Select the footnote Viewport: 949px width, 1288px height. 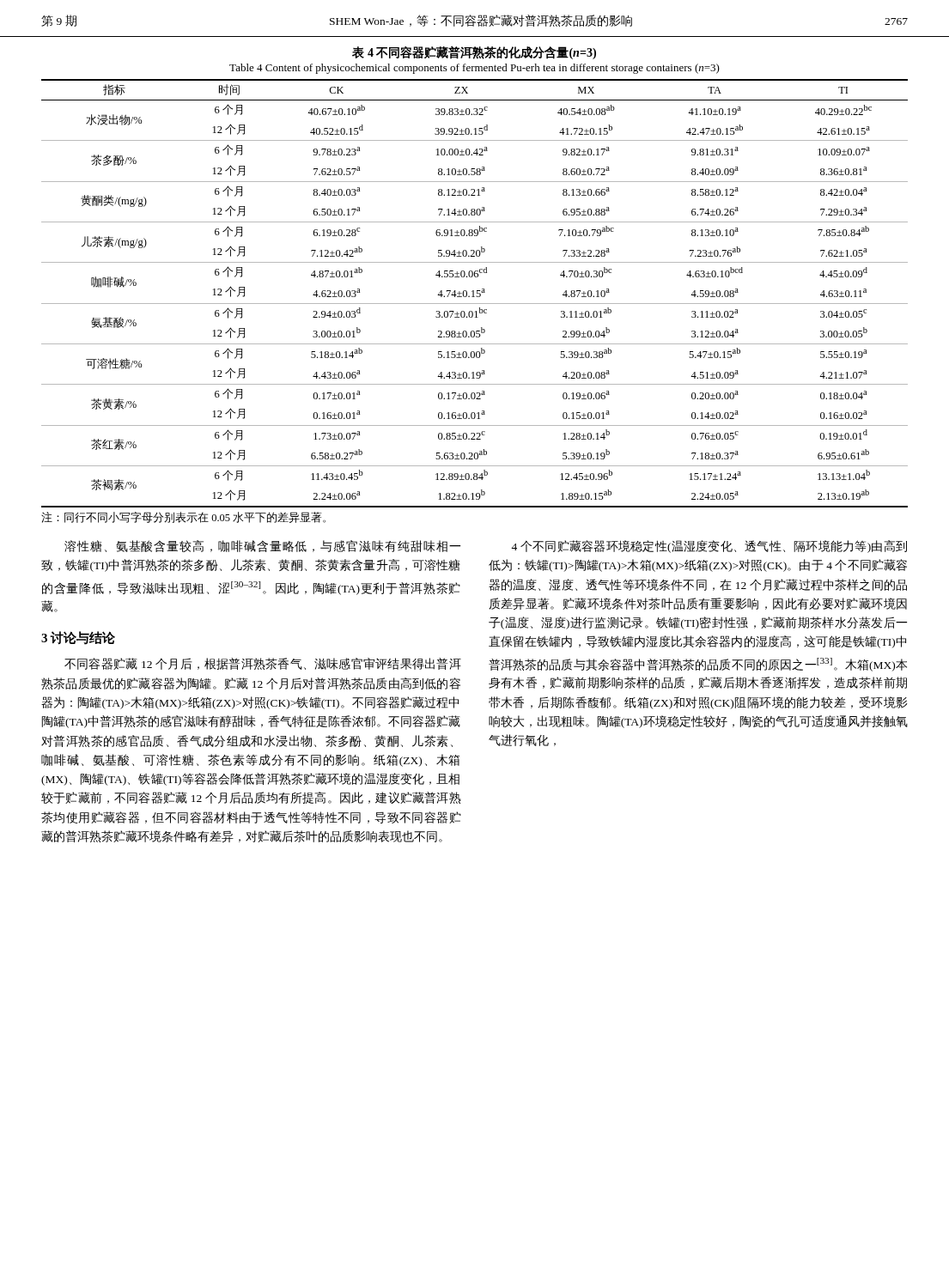tap(187, 518)
